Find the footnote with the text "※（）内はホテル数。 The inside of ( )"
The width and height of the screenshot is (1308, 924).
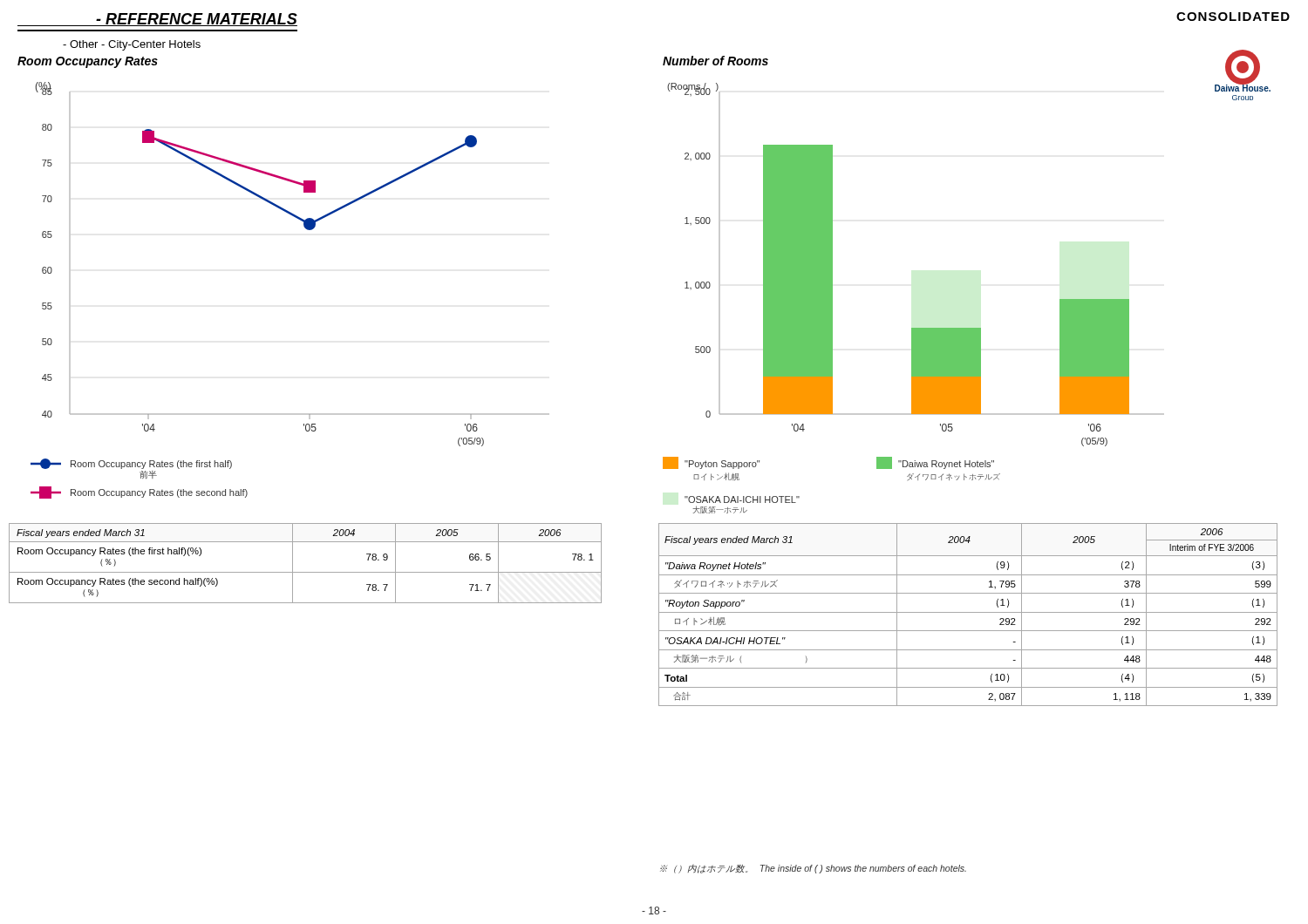813,868
